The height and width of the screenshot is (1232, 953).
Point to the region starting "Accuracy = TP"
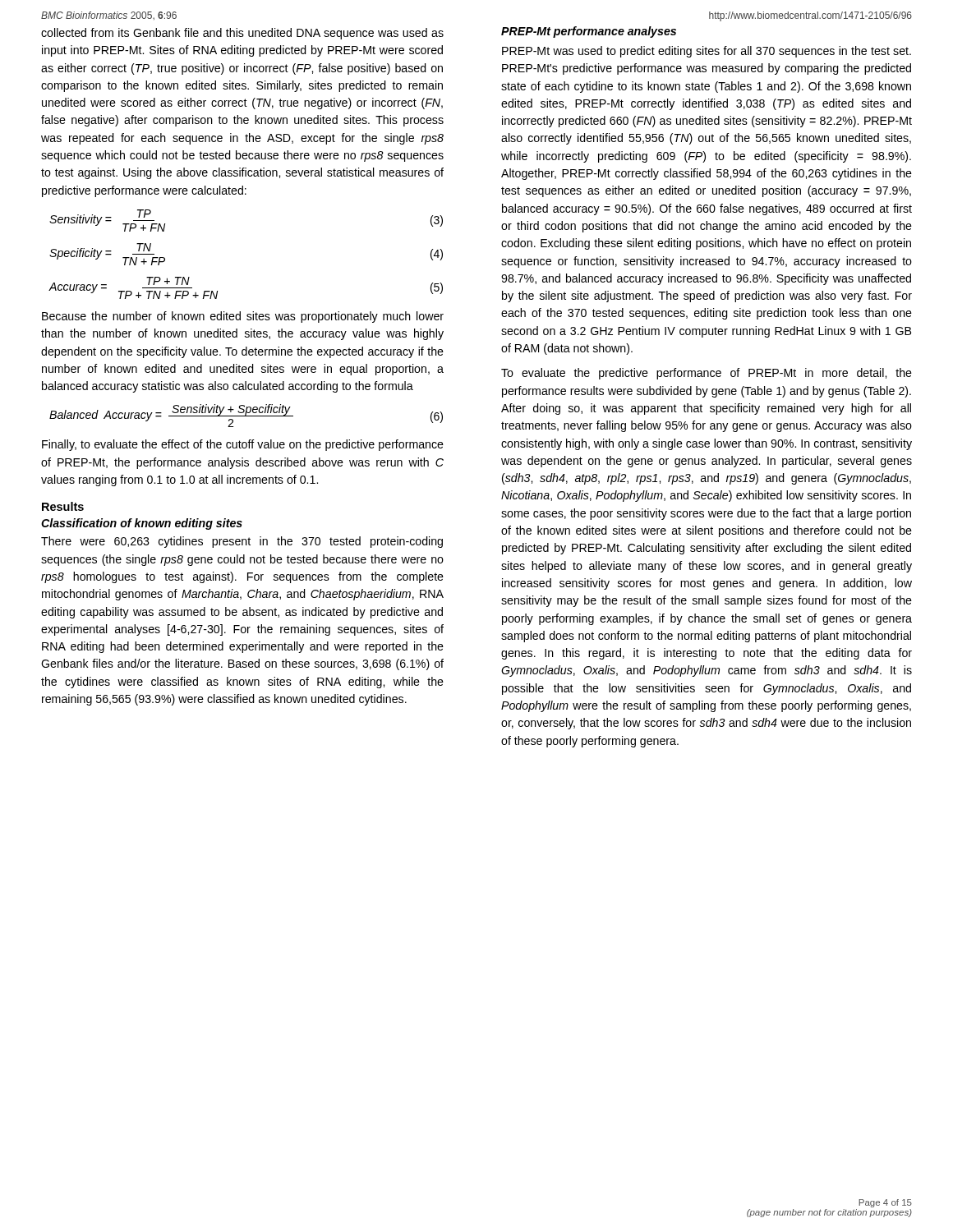(x=170, y=288)
